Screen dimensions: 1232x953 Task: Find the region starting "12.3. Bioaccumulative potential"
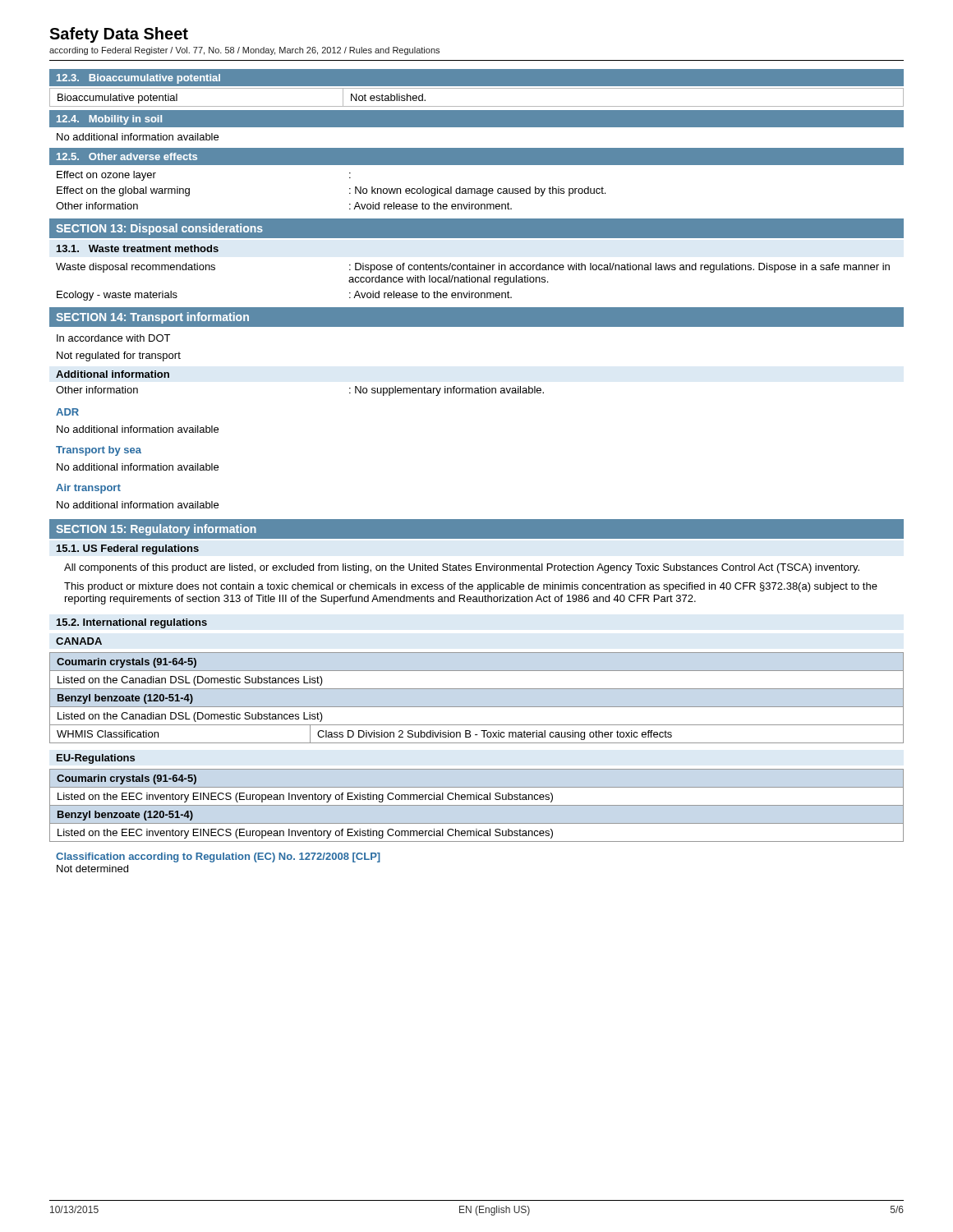point(138,78)
